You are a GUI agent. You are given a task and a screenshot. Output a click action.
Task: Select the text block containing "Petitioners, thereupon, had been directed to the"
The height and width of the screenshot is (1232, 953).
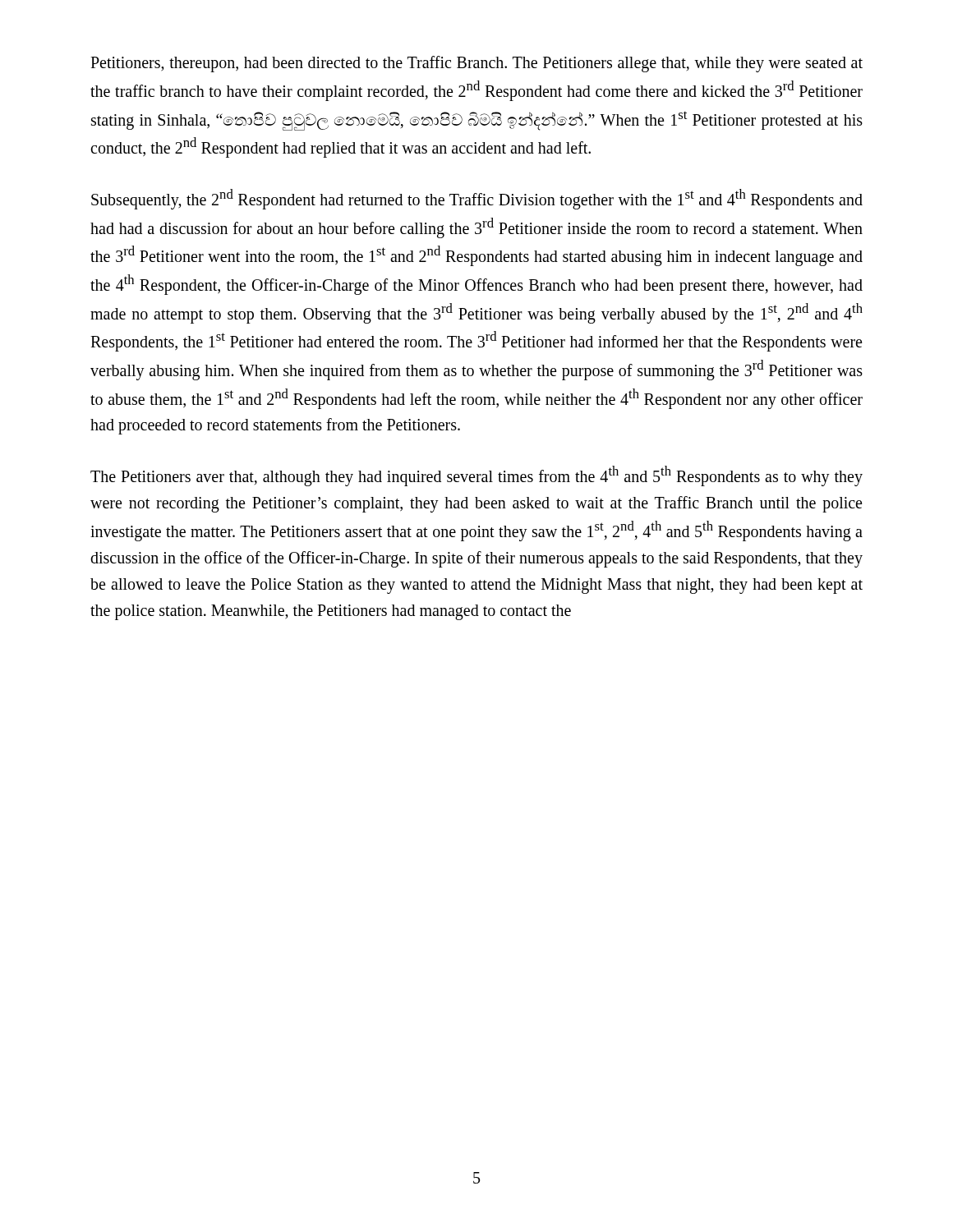pyautogui.click(x=476, y=105)
